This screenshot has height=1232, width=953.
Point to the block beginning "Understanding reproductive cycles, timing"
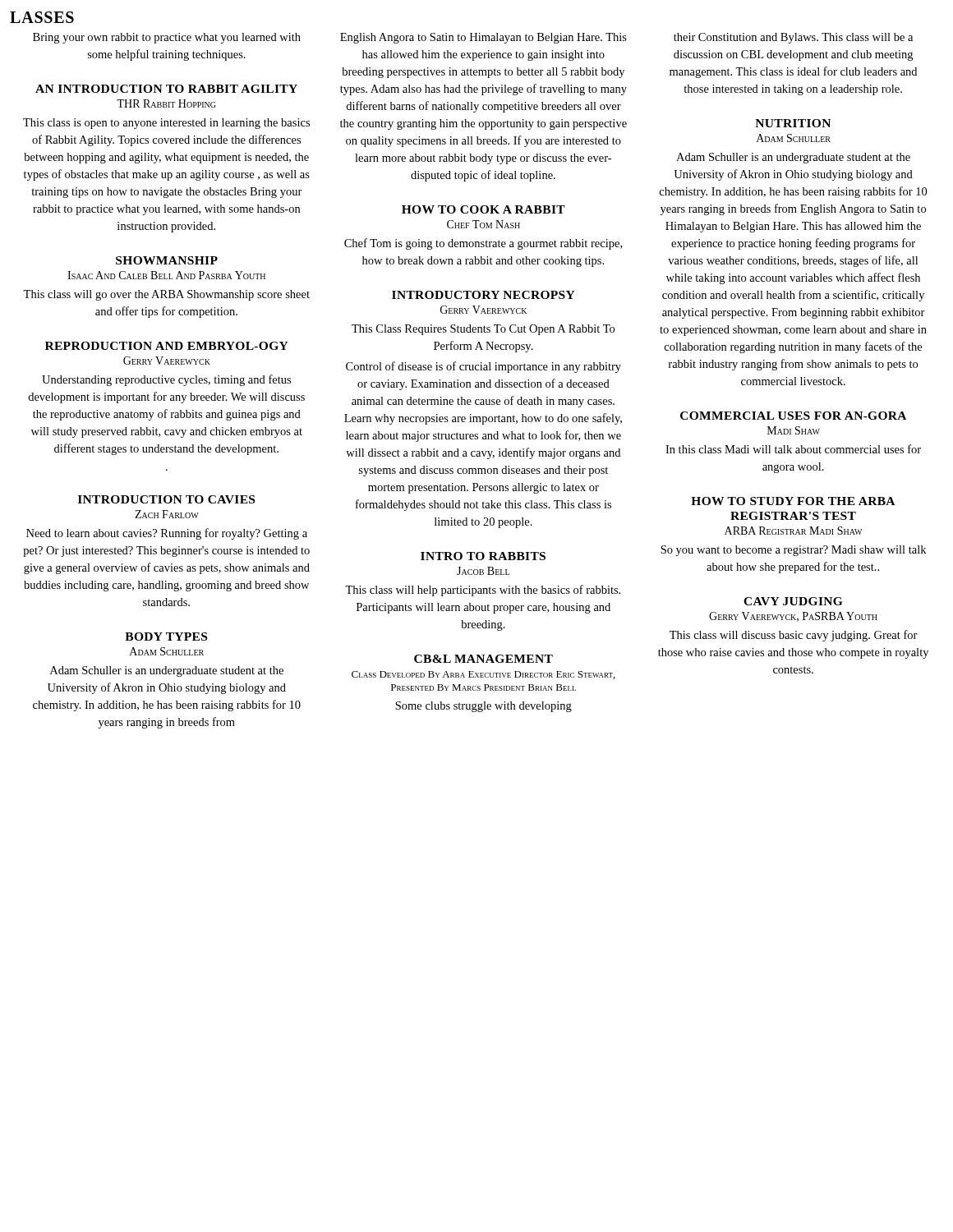167,414
